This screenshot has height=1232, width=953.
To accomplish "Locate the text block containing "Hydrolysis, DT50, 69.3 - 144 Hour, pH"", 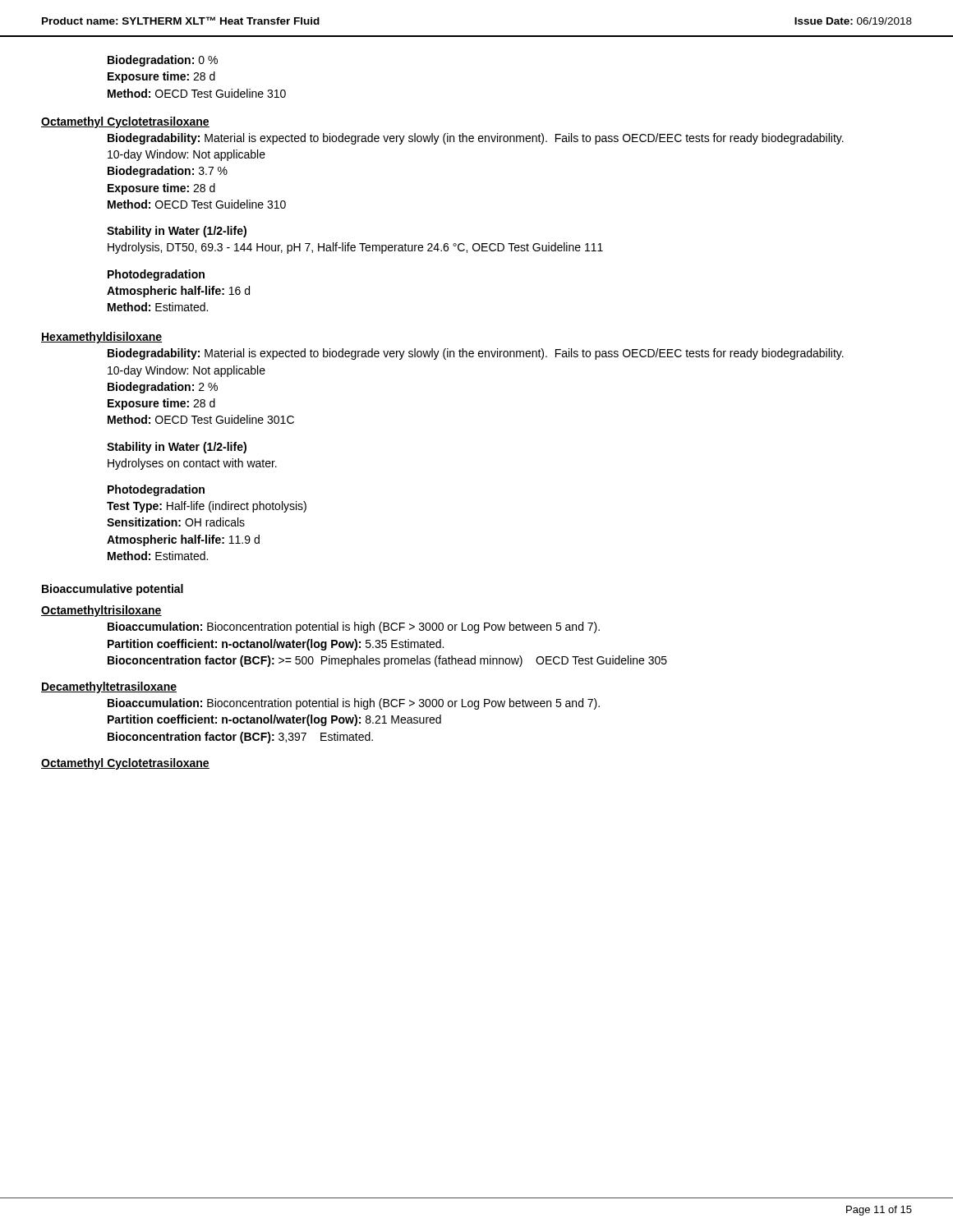I will pyautogui.click(x=355, y=248).
